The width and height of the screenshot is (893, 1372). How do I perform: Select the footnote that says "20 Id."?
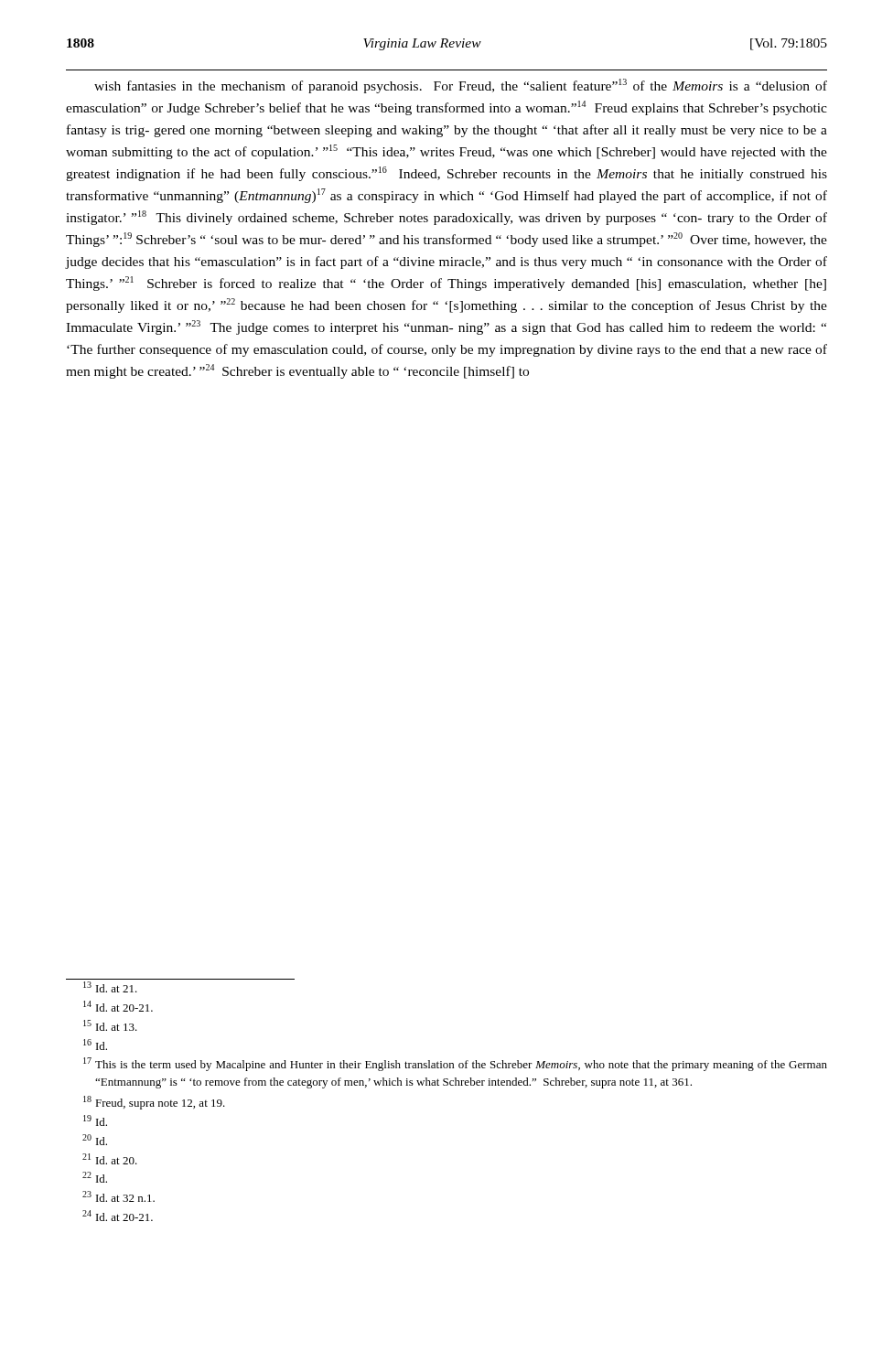click(95, 1140)
